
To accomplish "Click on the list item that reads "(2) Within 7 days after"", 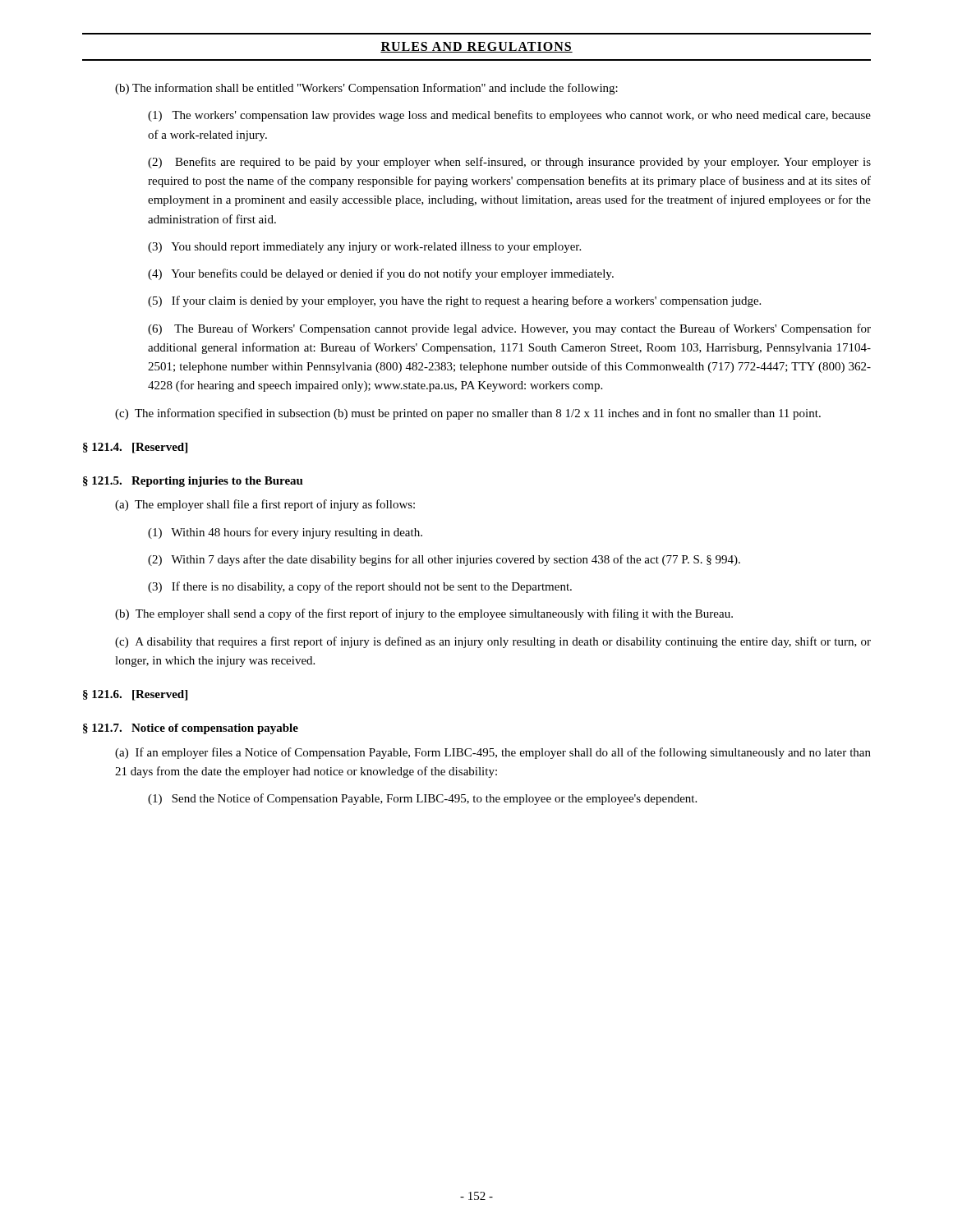I will (444, 559).
